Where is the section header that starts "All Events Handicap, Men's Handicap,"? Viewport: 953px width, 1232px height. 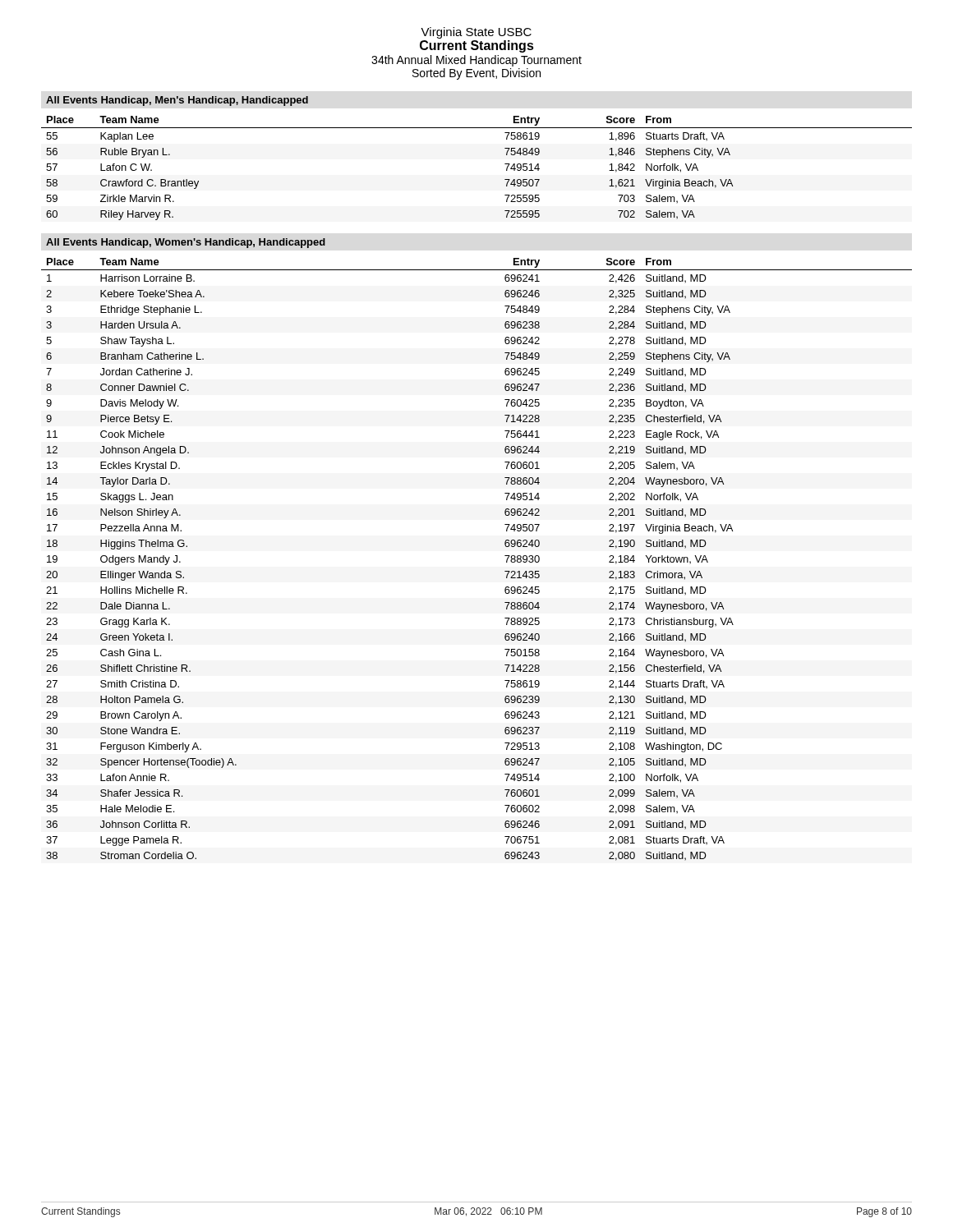coord(177,100)
